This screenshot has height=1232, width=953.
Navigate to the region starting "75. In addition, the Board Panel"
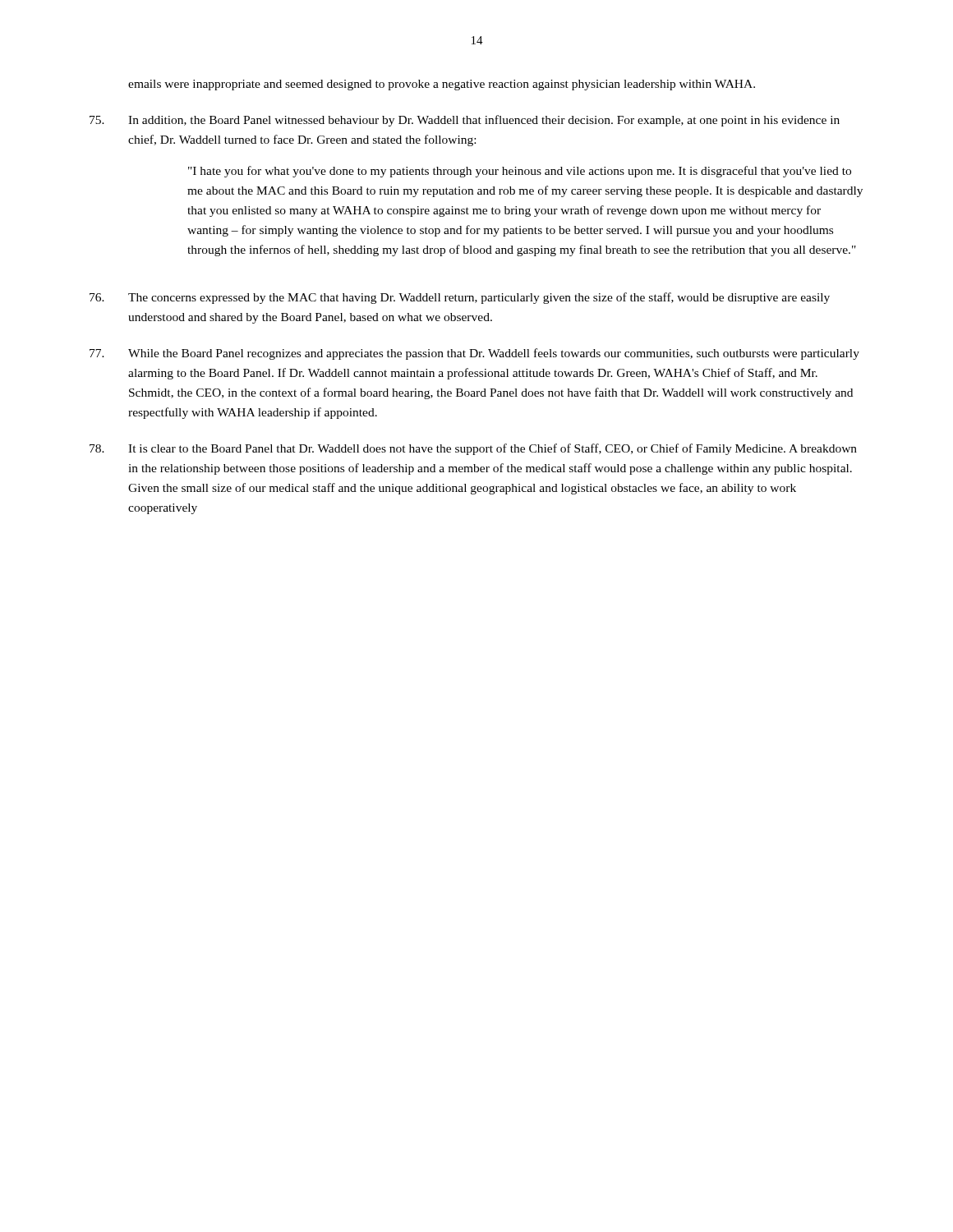tap(476, 191)
